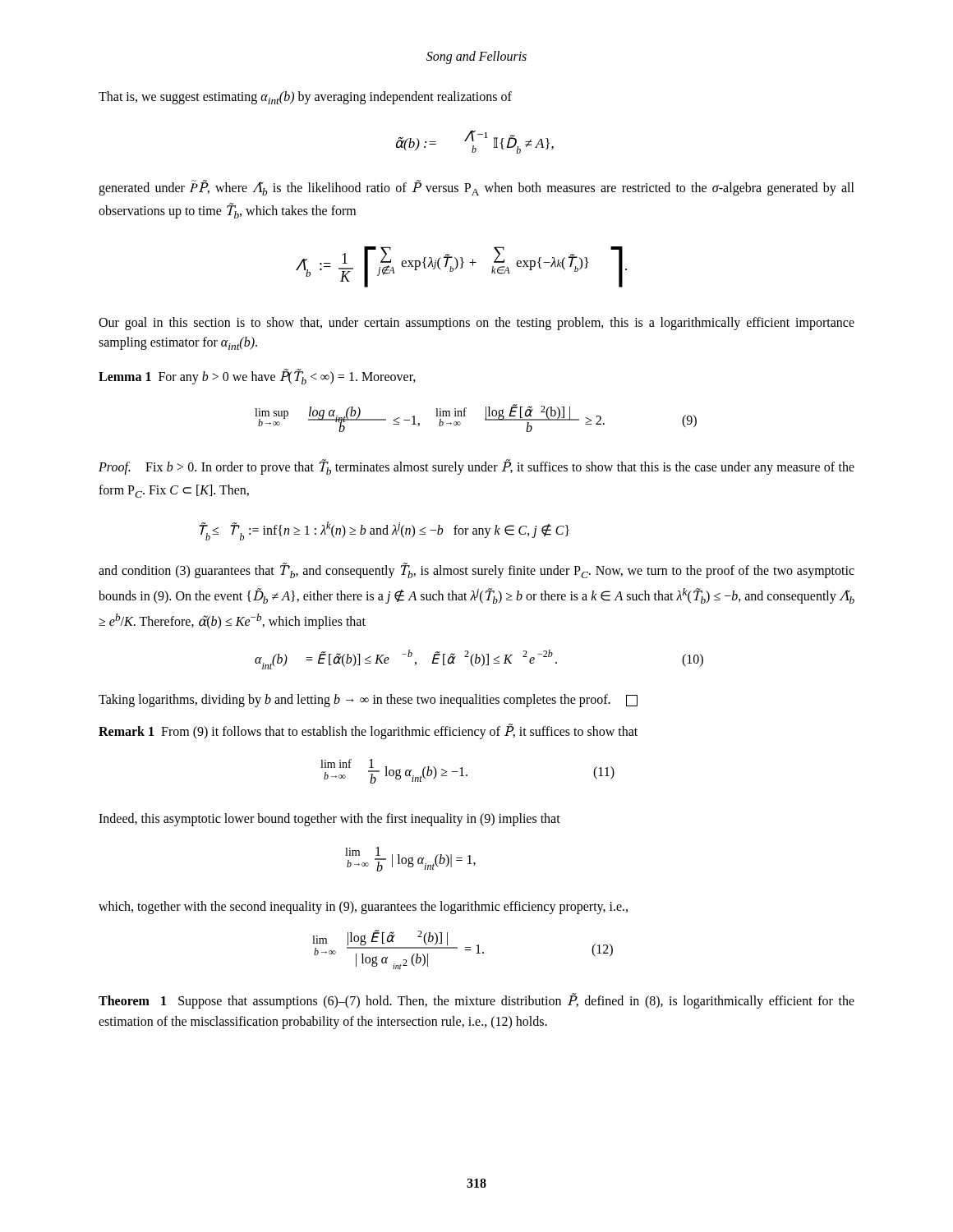Find the text block with the text "Our goal in this section is"
The width and height of the screenshot is (953, 1232).
pyautogui.click(x=476, y=334)
